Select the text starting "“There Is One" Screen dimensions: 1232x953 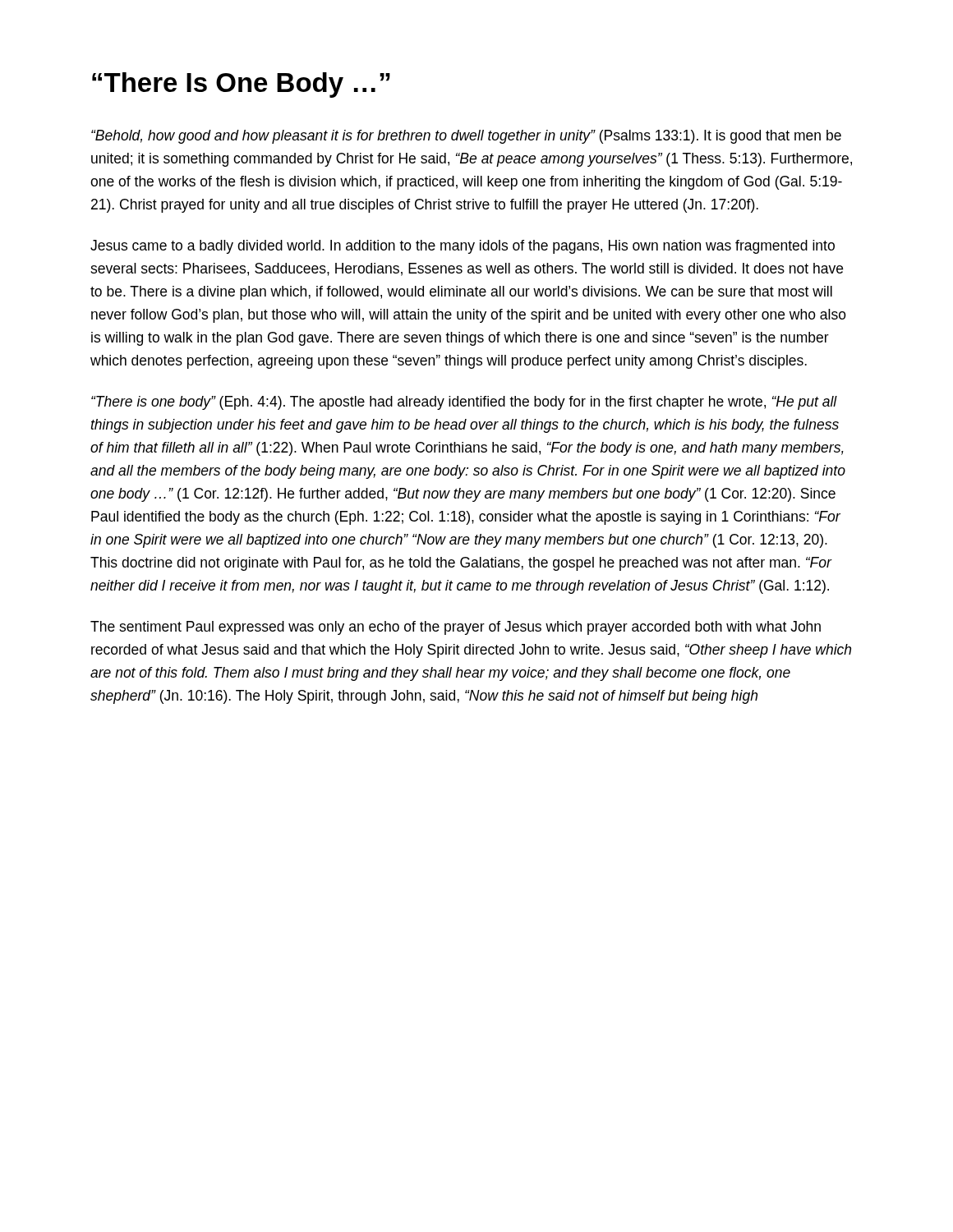pos(241,83)
